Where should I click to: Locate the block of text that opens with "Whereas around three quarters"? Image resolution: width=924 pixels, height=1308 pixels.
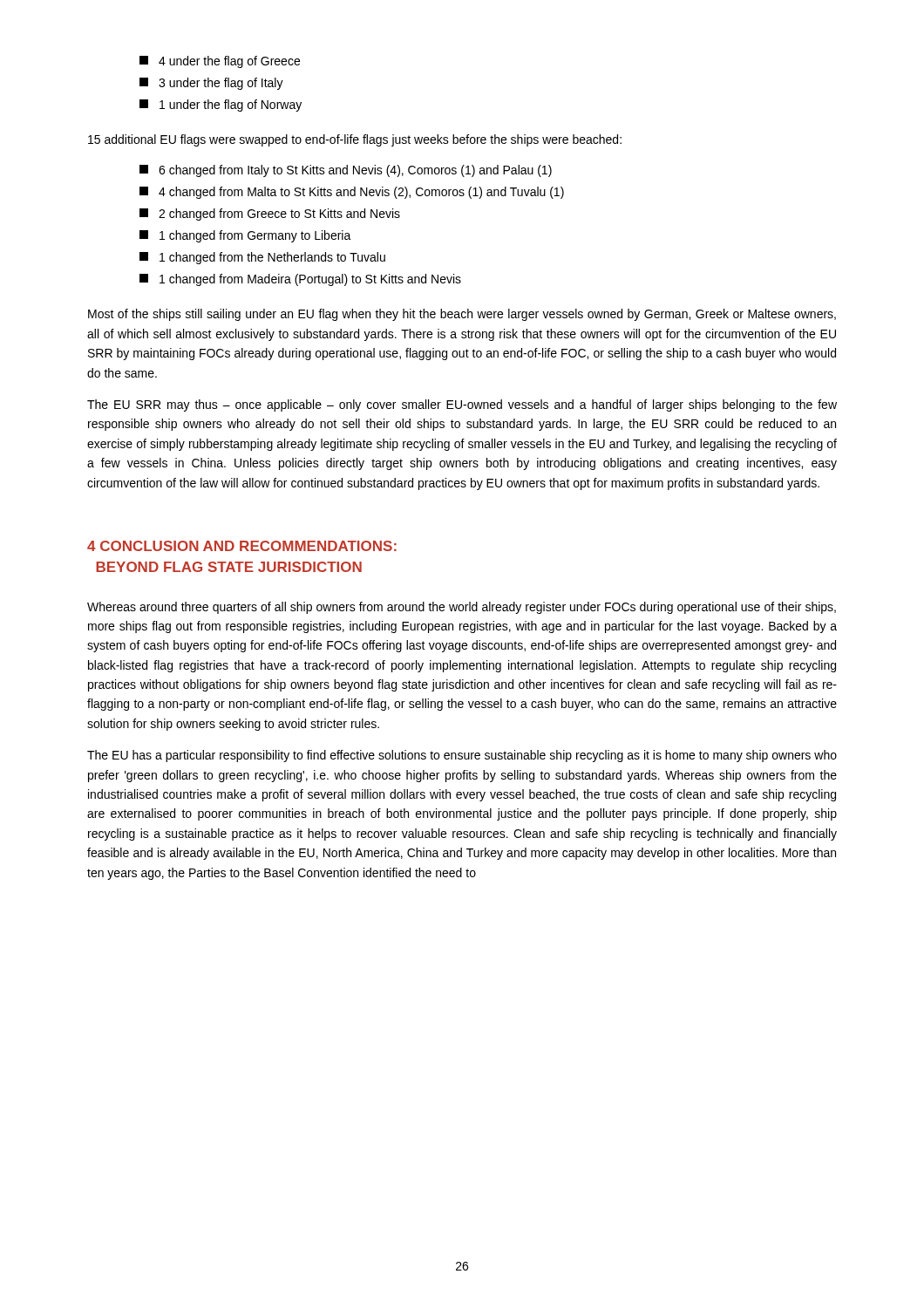[462, 665]
